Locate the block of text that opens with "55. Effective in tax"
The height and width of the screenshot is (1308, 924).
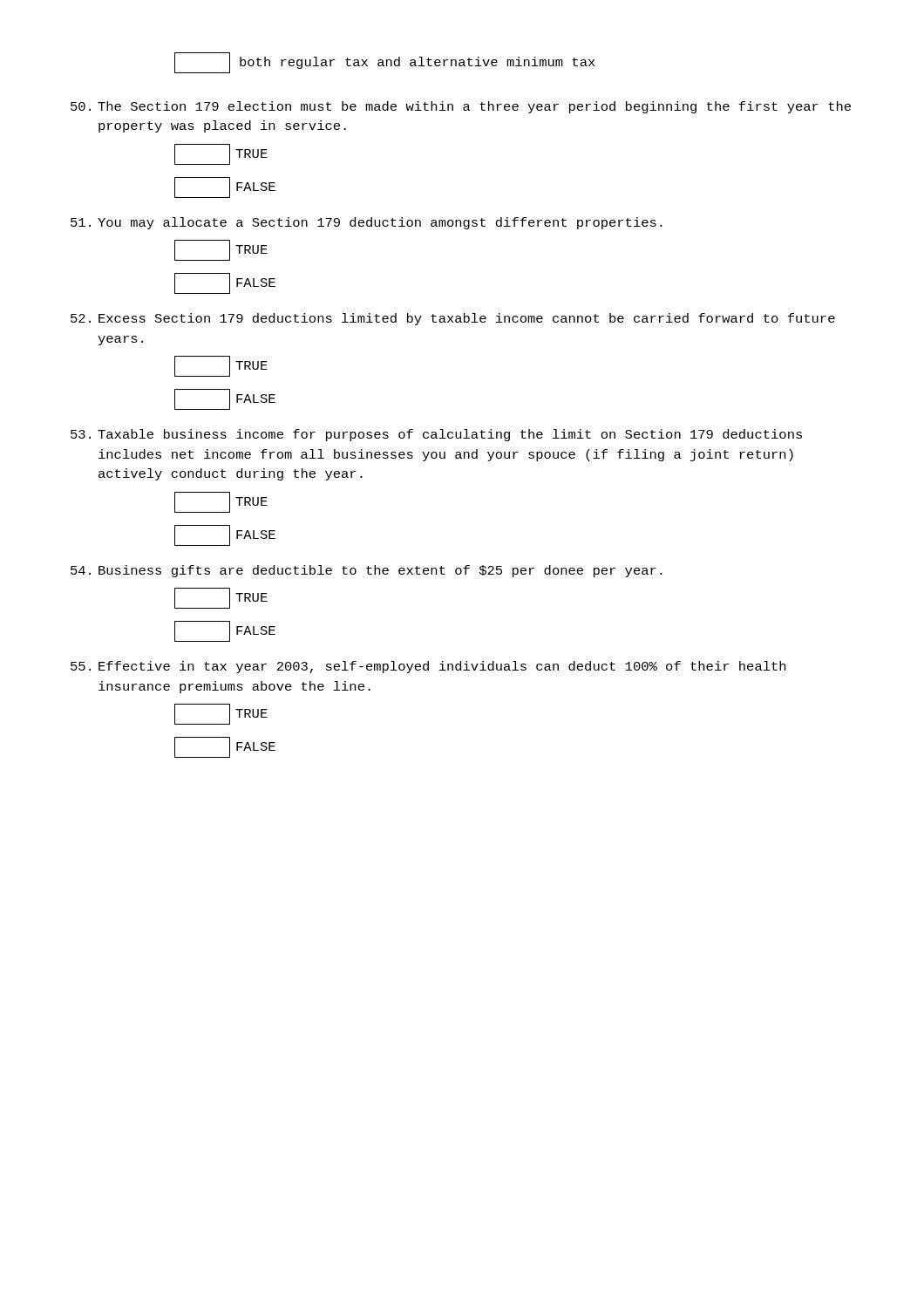point(428,667)
